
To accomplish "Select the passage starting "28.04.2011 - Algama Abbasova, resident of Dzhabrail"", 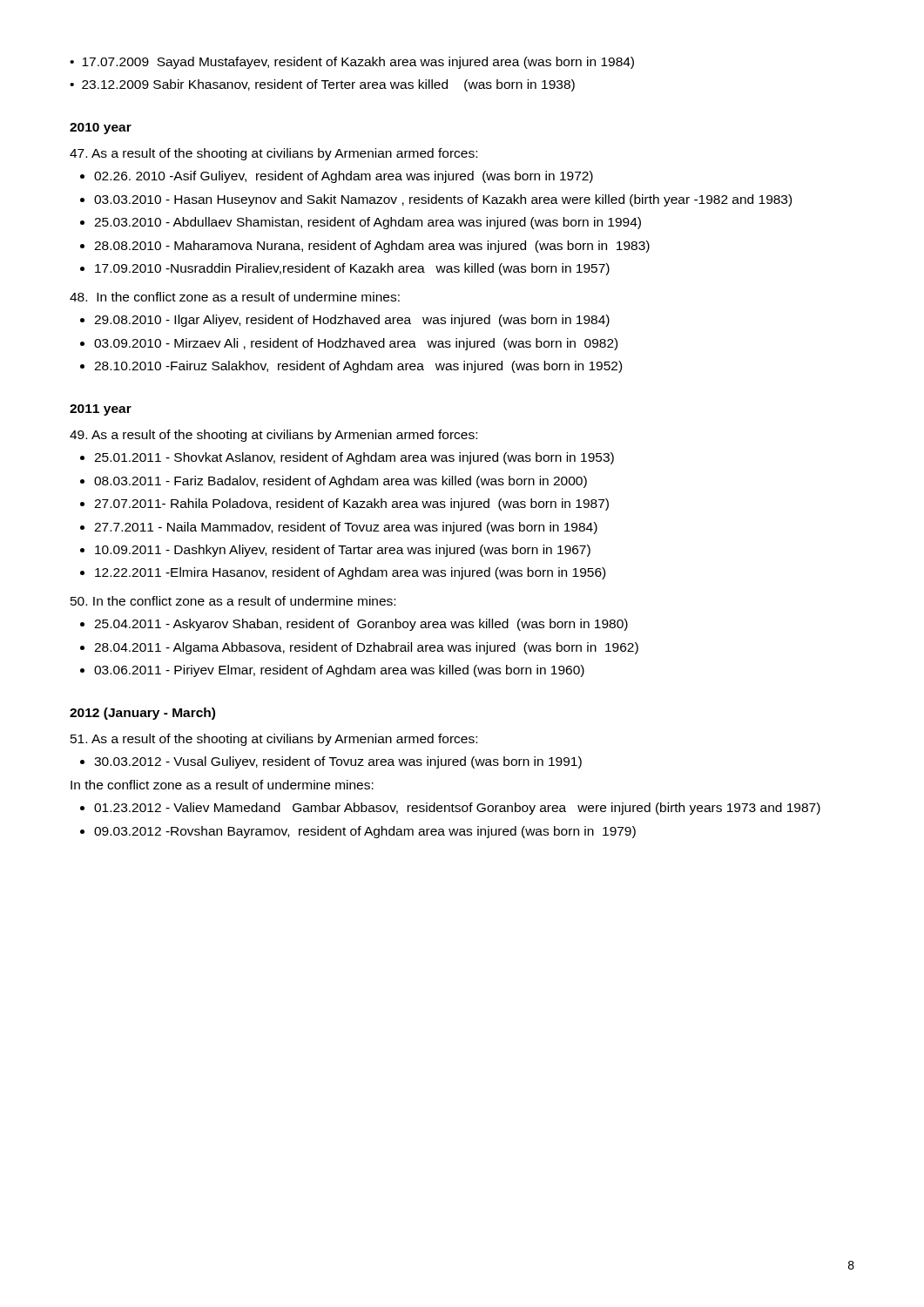I will click(366, 647).
